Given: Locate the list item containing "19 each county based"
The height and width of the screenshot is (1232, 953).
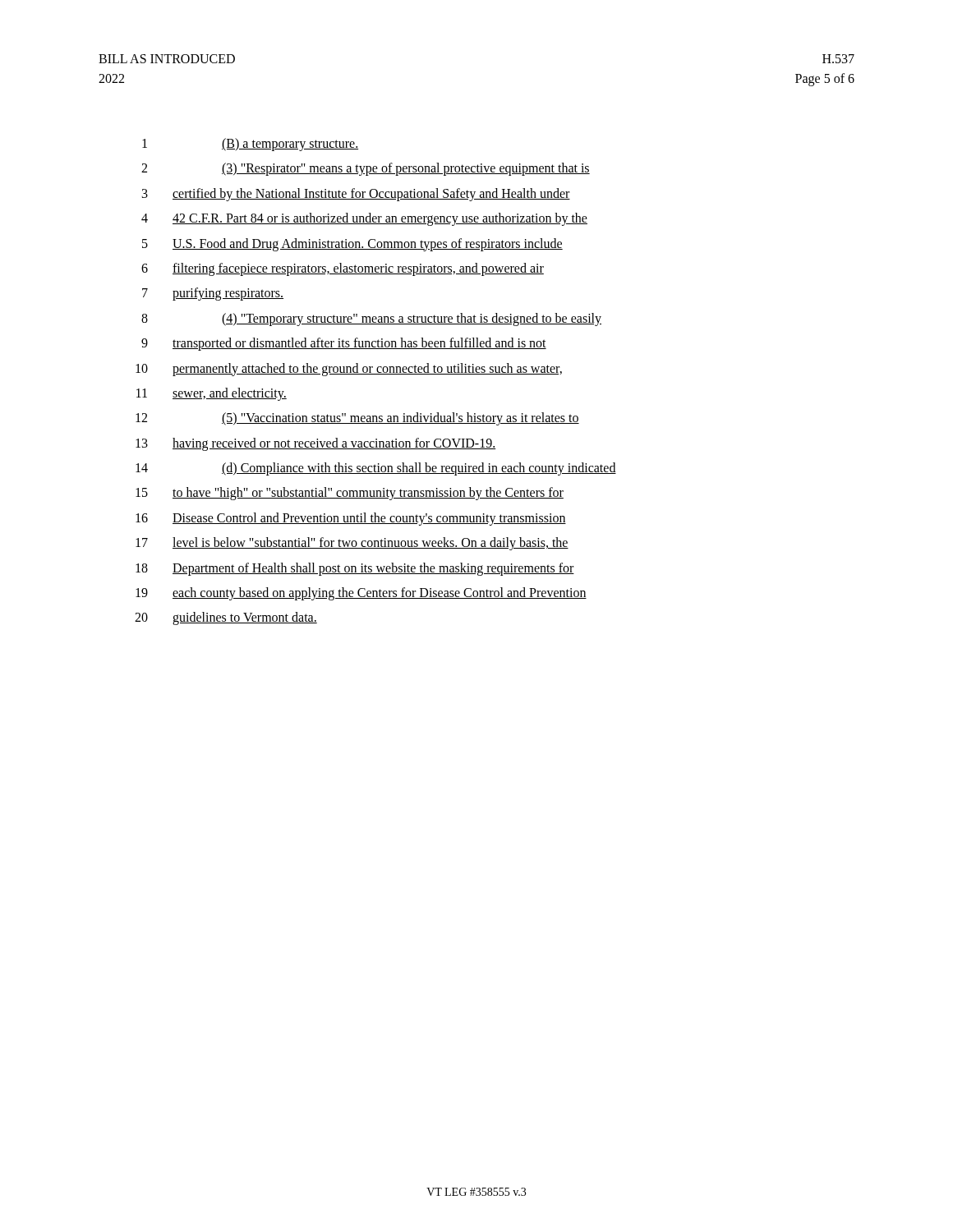Looking at the screenshot, I should pyautogui.click(x=476, y=593).
